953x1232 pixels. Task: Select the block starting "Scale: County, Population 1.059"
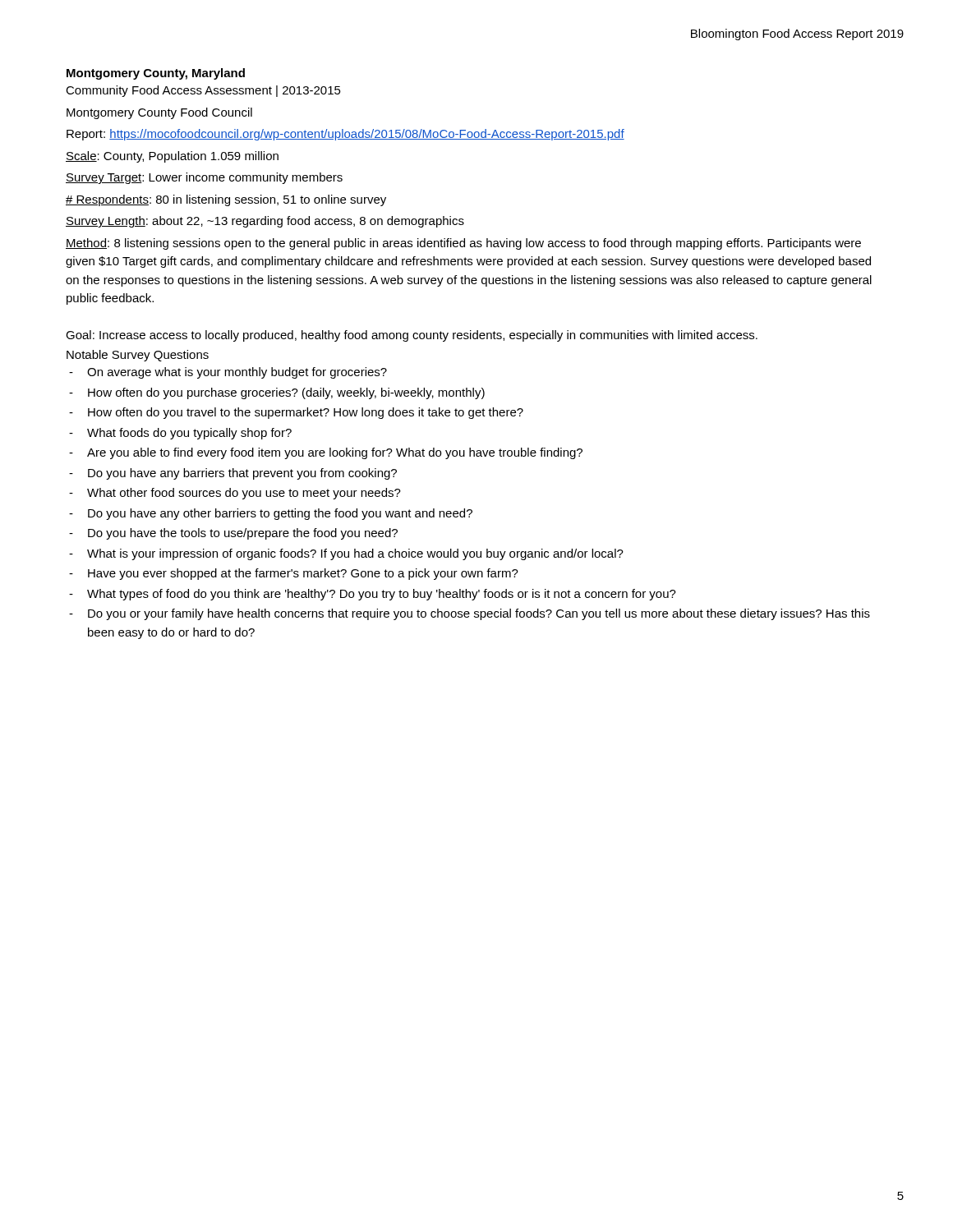(x=172, y=155)
